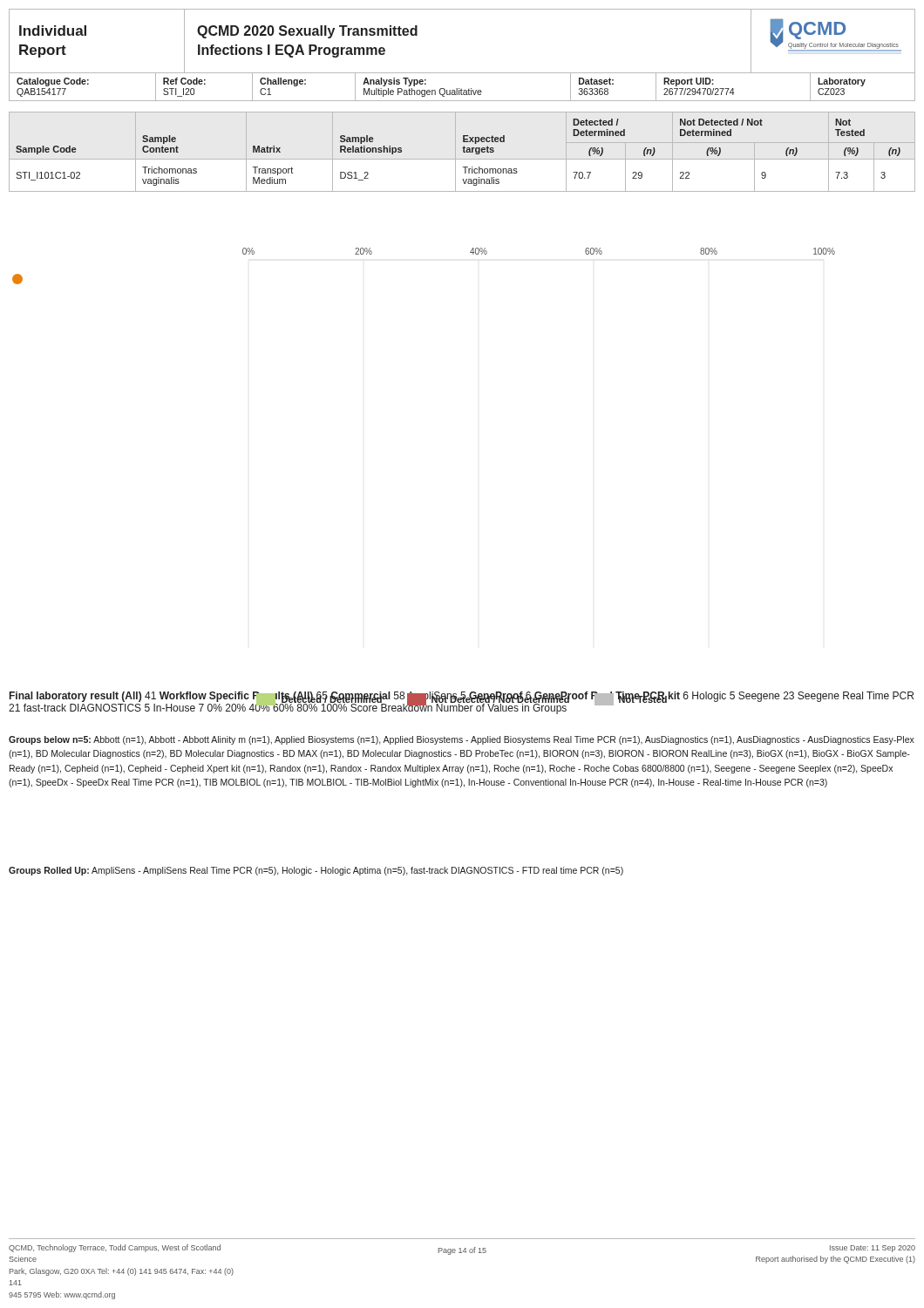
Task: Select the table that reads "Trichomonas vaginalis"
Action: pyautogui.click(x=462, y=152)
